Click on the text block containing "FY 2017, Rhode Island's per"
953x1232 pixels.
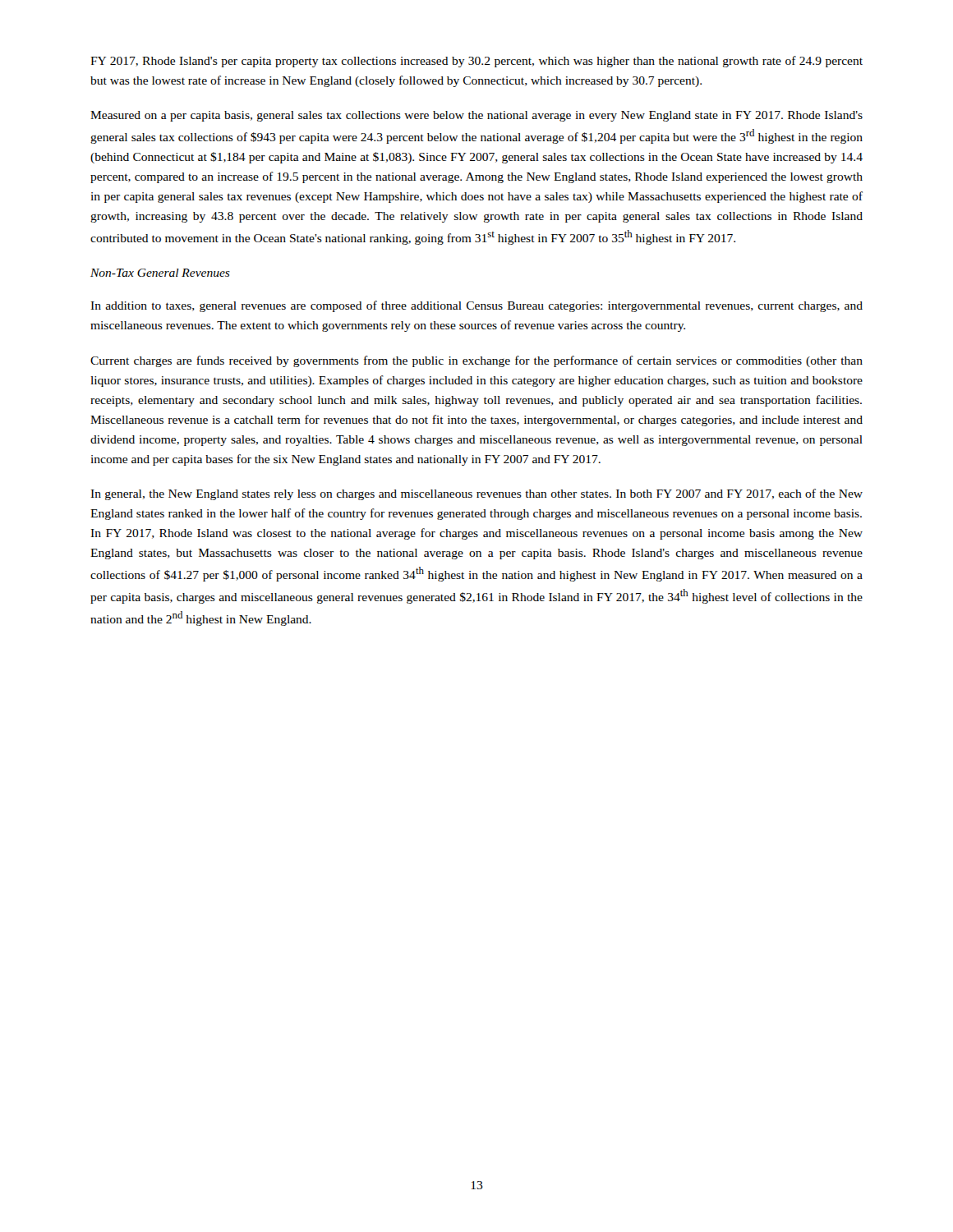point(476,70)
